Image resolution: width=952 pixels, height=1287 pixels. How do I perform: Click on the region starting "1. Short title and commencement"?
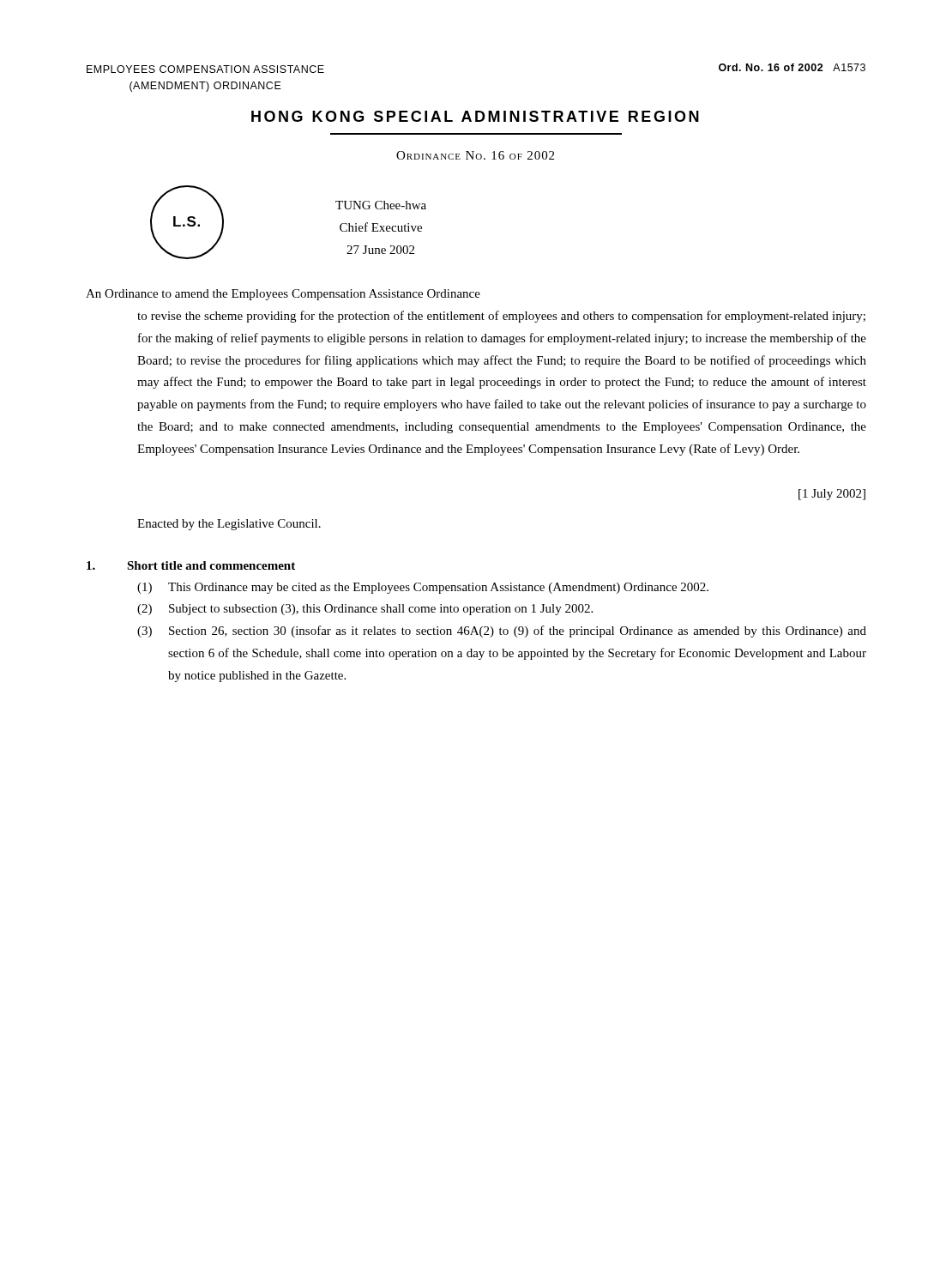click(190, 566)
